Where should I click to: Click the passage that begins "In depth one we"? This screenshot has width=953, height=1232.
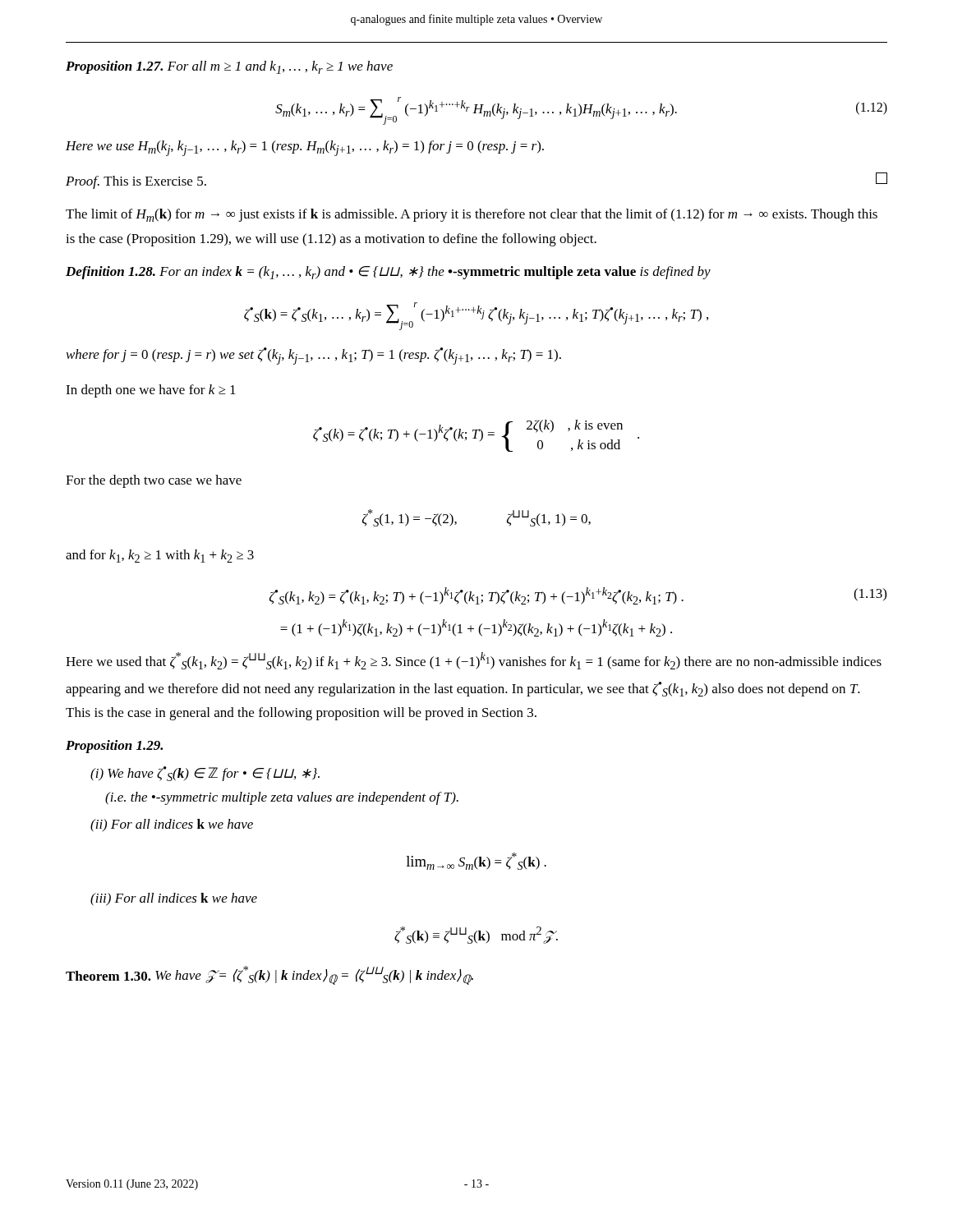(x=151, y=390)
